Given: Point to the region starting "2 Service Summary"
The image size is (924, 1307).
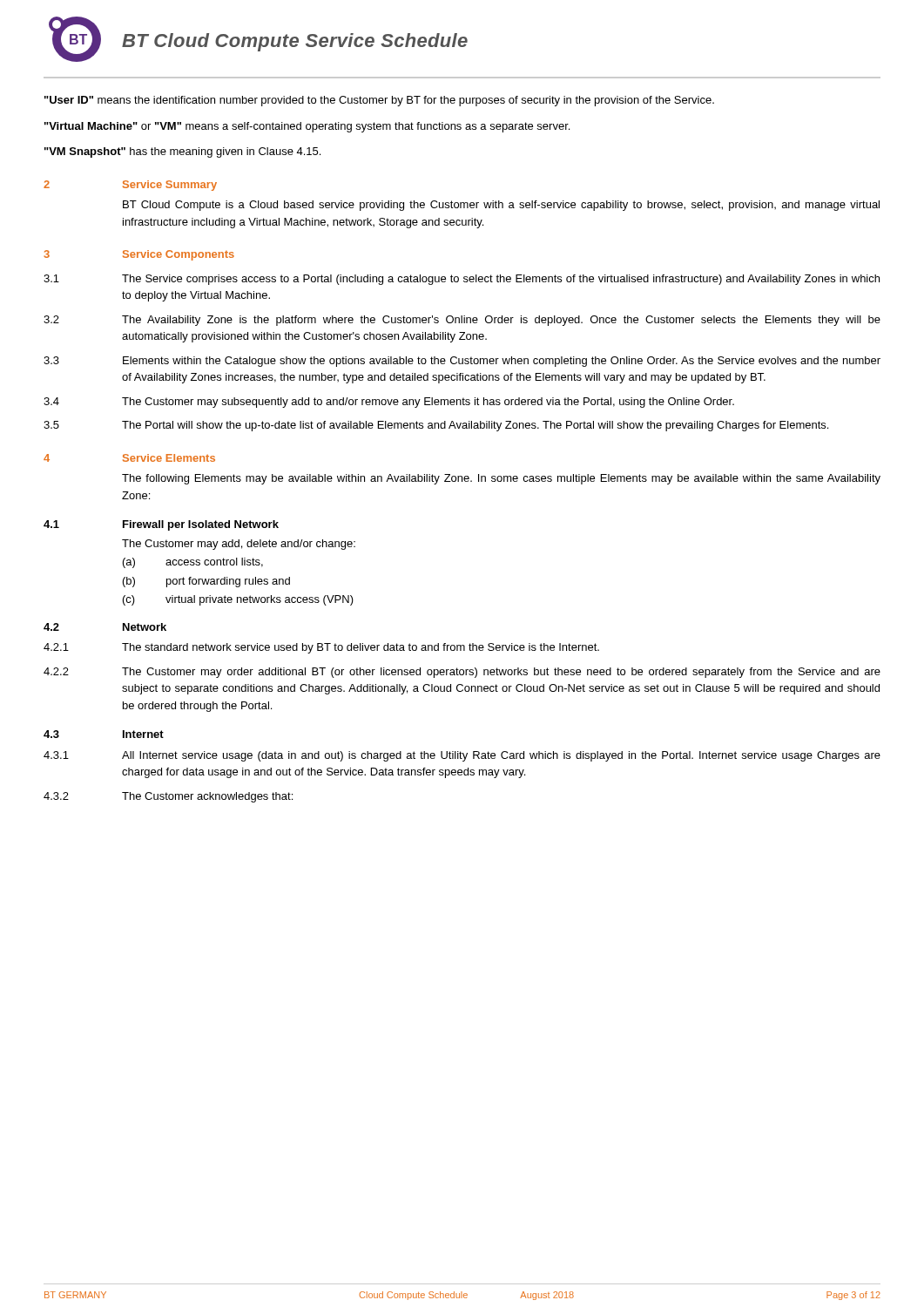Looking at the screenshot, I should (130, 184).
